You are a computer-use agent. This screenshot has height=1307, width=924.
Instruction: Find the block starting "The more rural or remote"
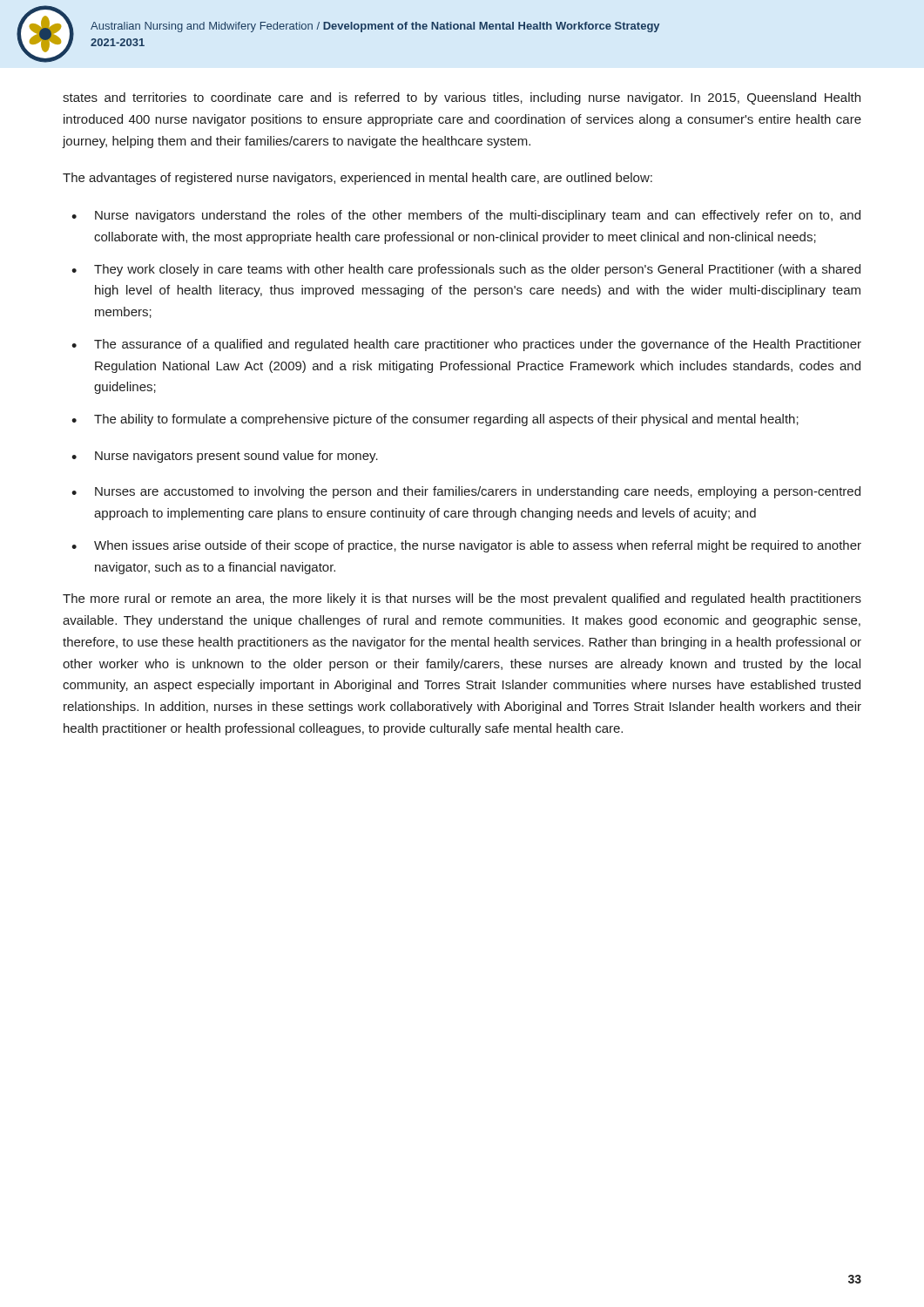point(462,663)
